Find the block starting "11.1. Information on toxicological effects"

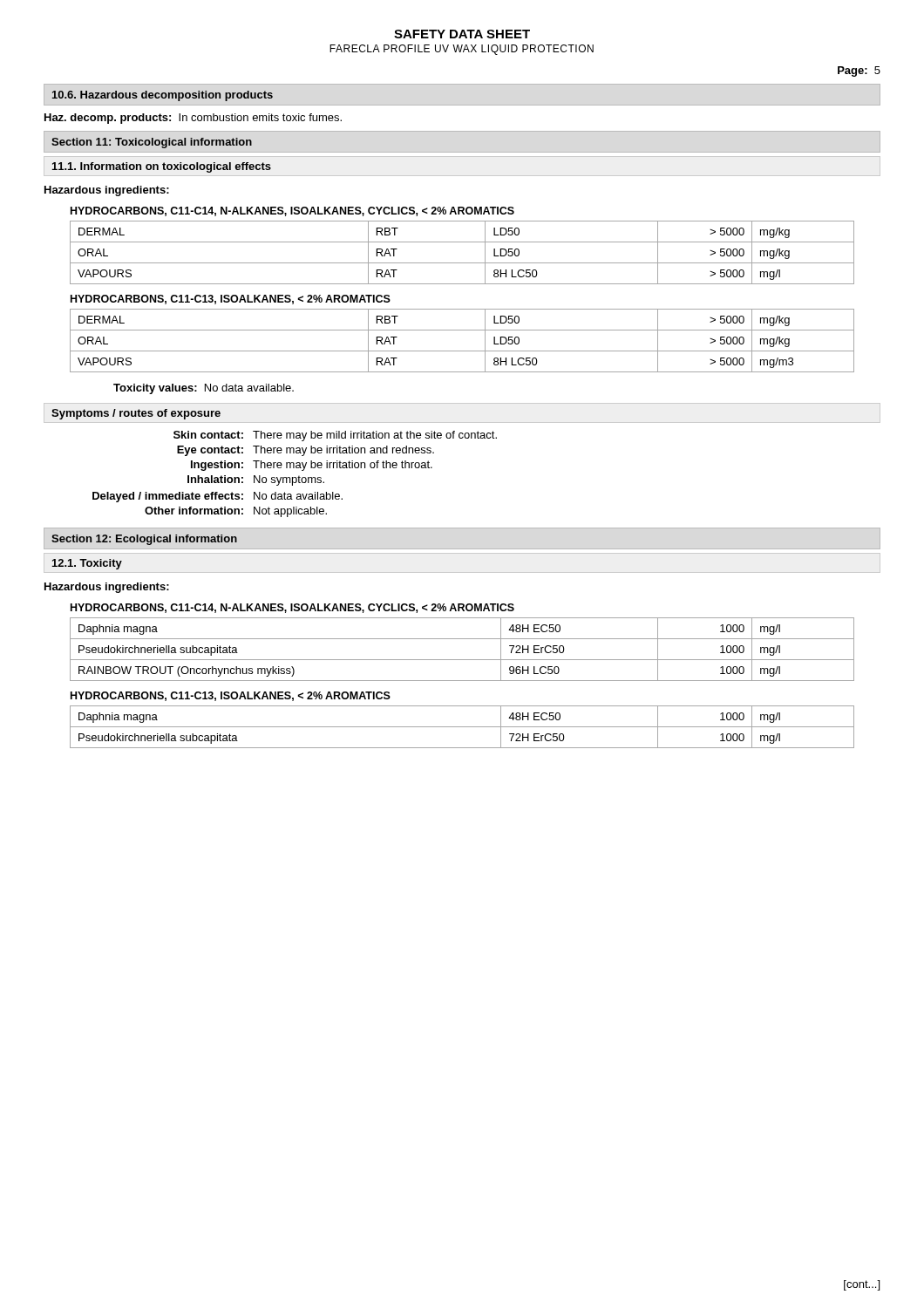tap(161, 166)
